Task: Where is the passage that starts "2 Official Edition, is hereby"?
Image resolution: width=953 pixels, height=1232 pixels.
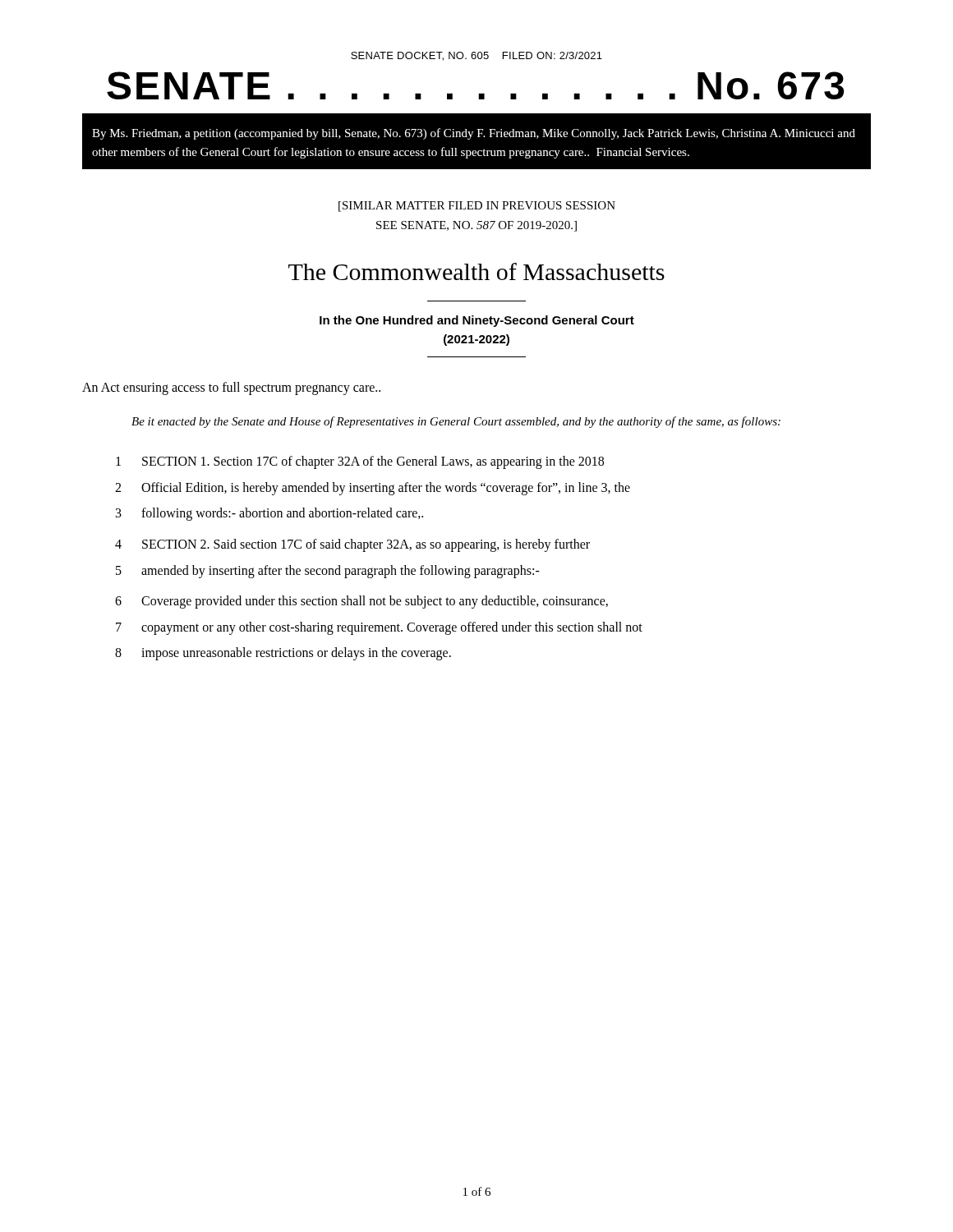Action: pyautogui.click(x=476, y=488)
